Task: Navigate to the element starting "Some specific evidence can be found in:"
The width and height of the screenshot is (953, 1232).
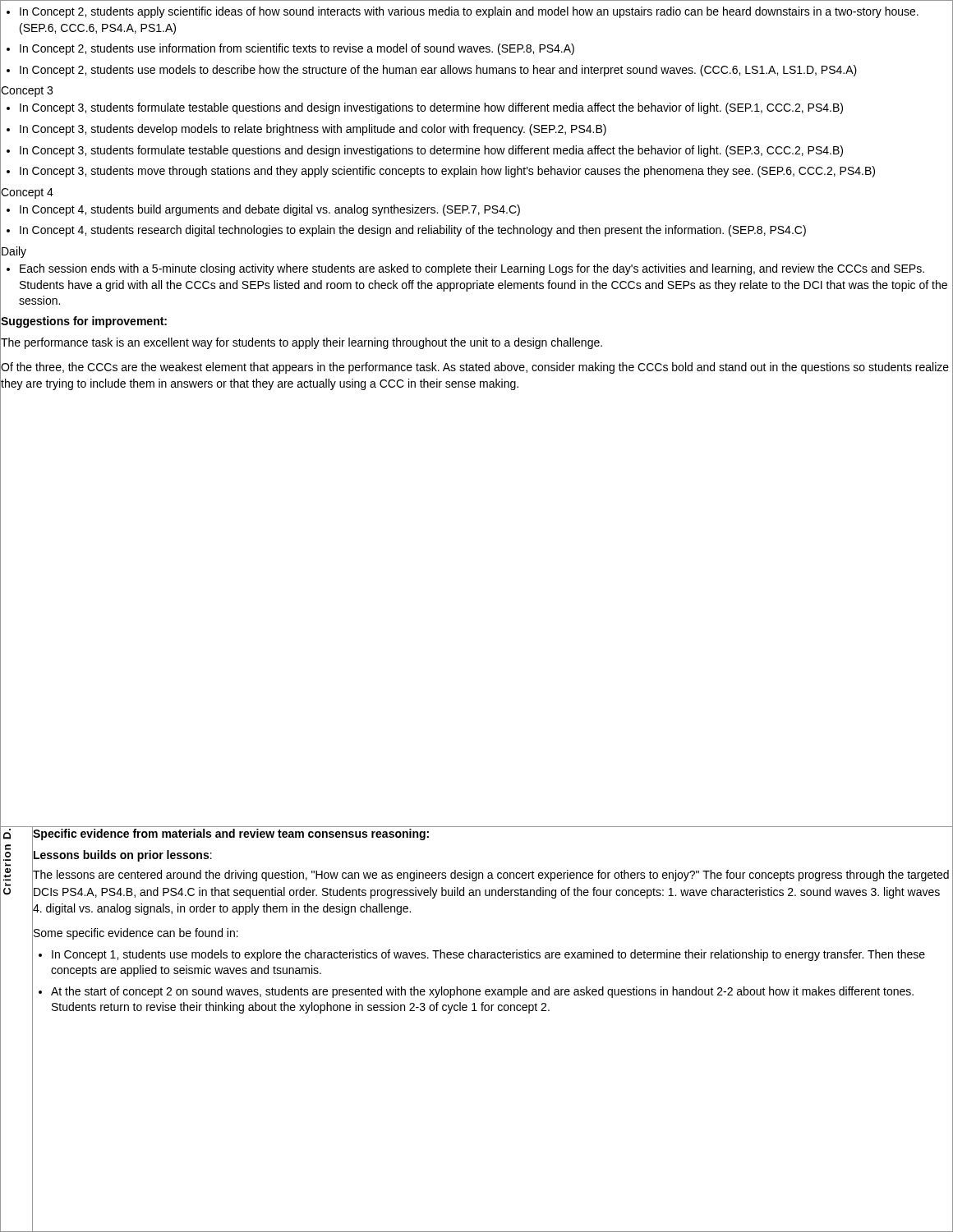Action: [136, 933]
